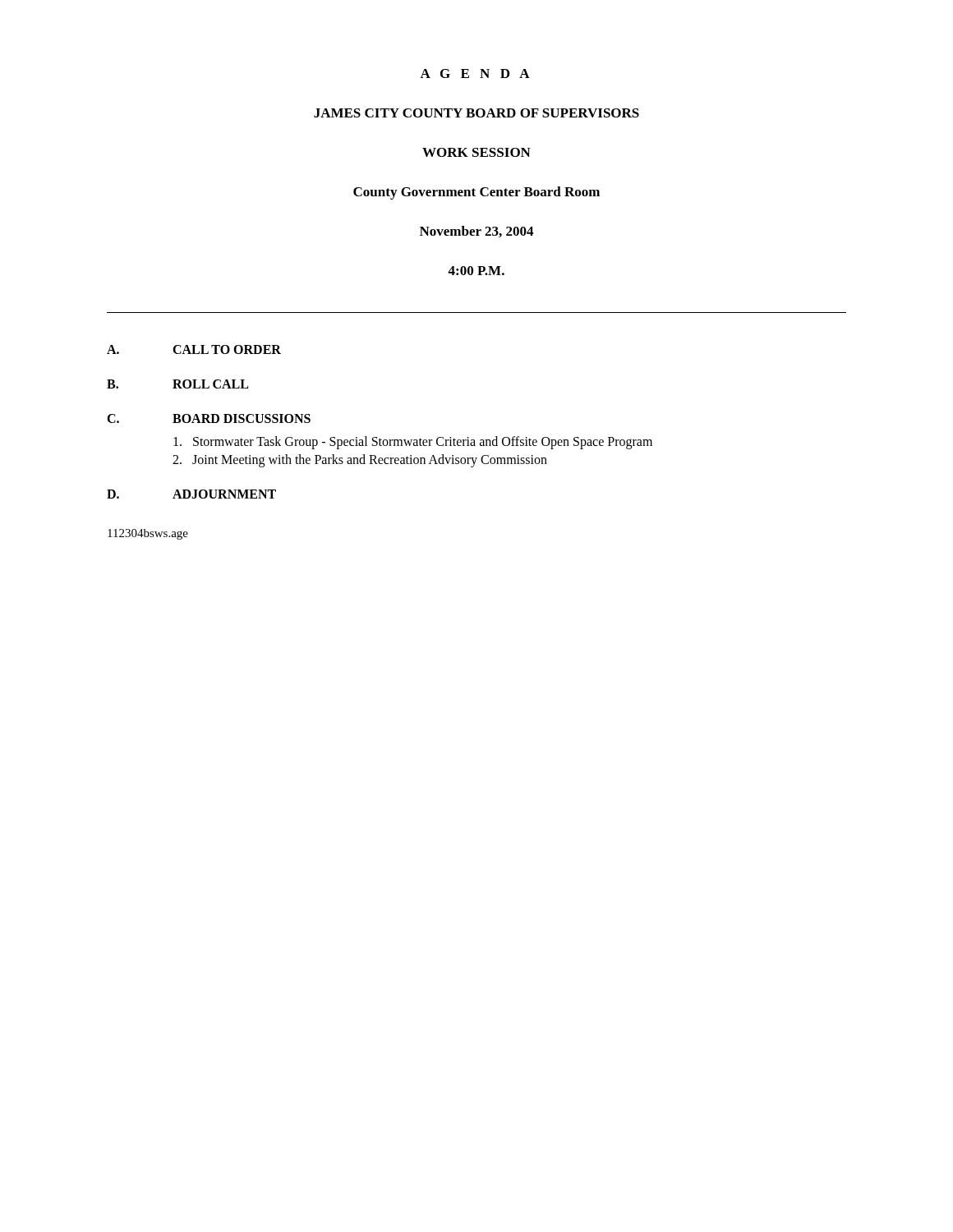Select the section header with the text "B. ROLL CALL"

[178, 384]
